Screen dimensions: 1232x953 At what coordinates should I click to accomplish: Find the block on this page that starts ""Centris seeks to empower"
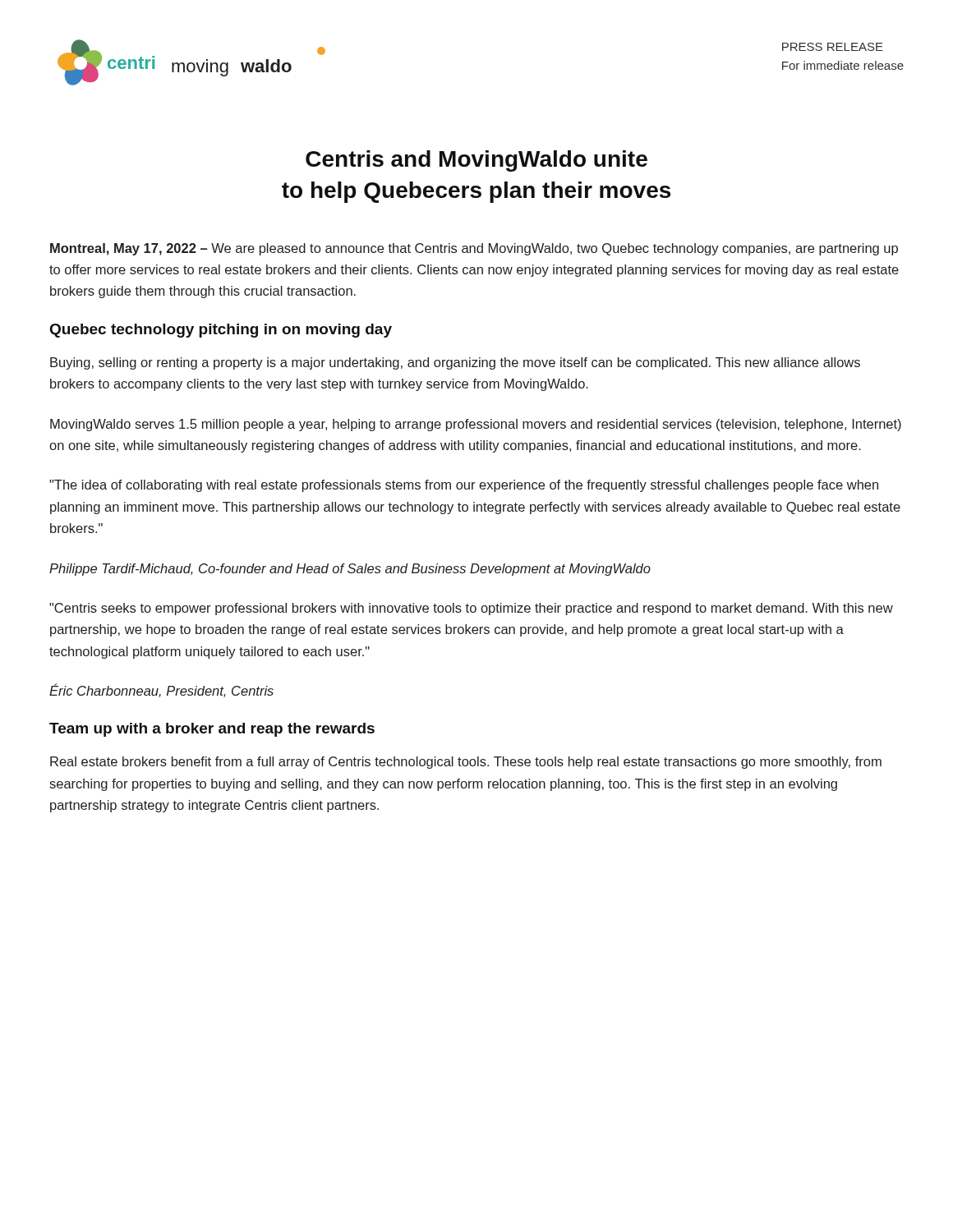(471, 629)
